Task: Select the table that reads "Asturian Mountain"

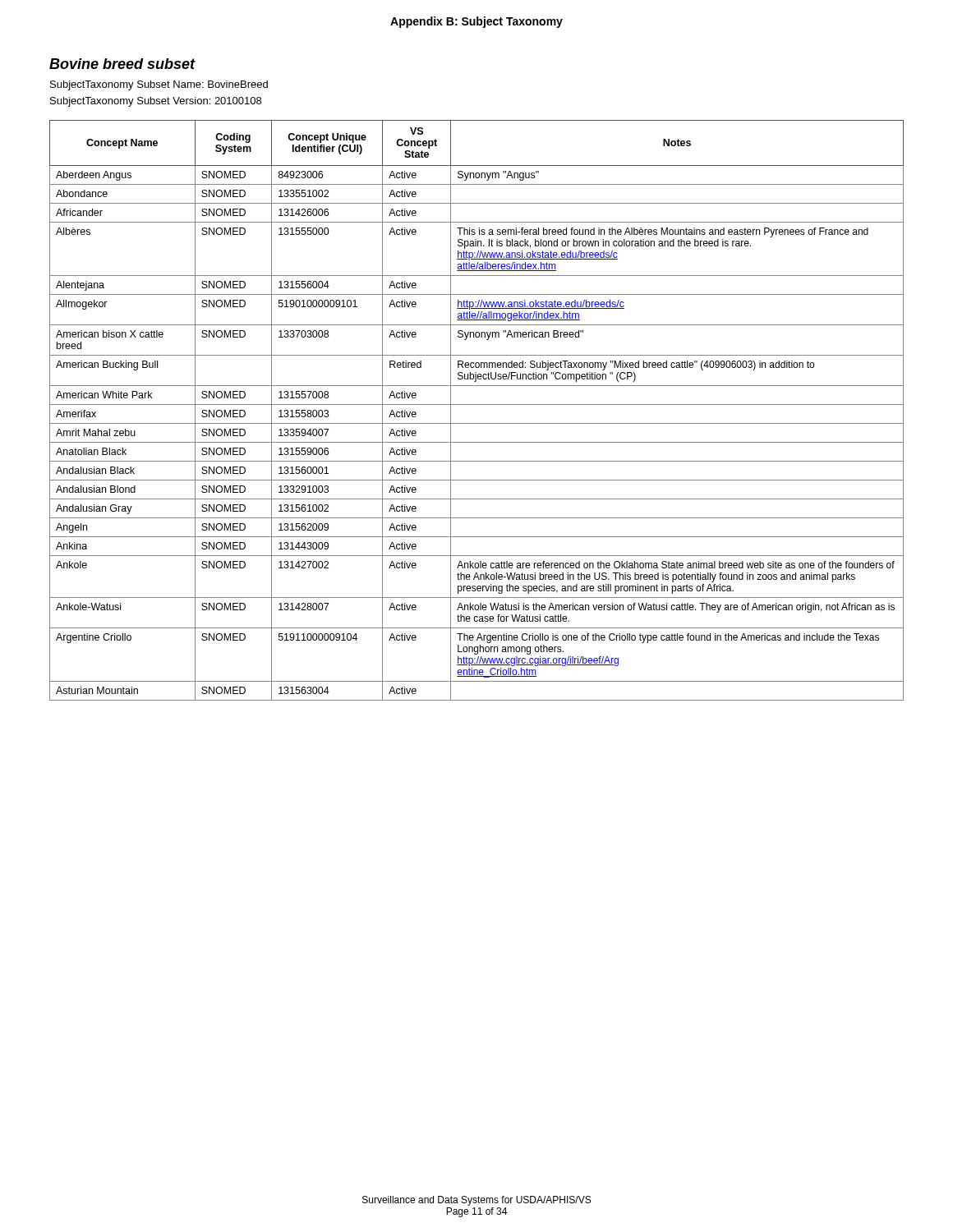Action: pos(476,410)
